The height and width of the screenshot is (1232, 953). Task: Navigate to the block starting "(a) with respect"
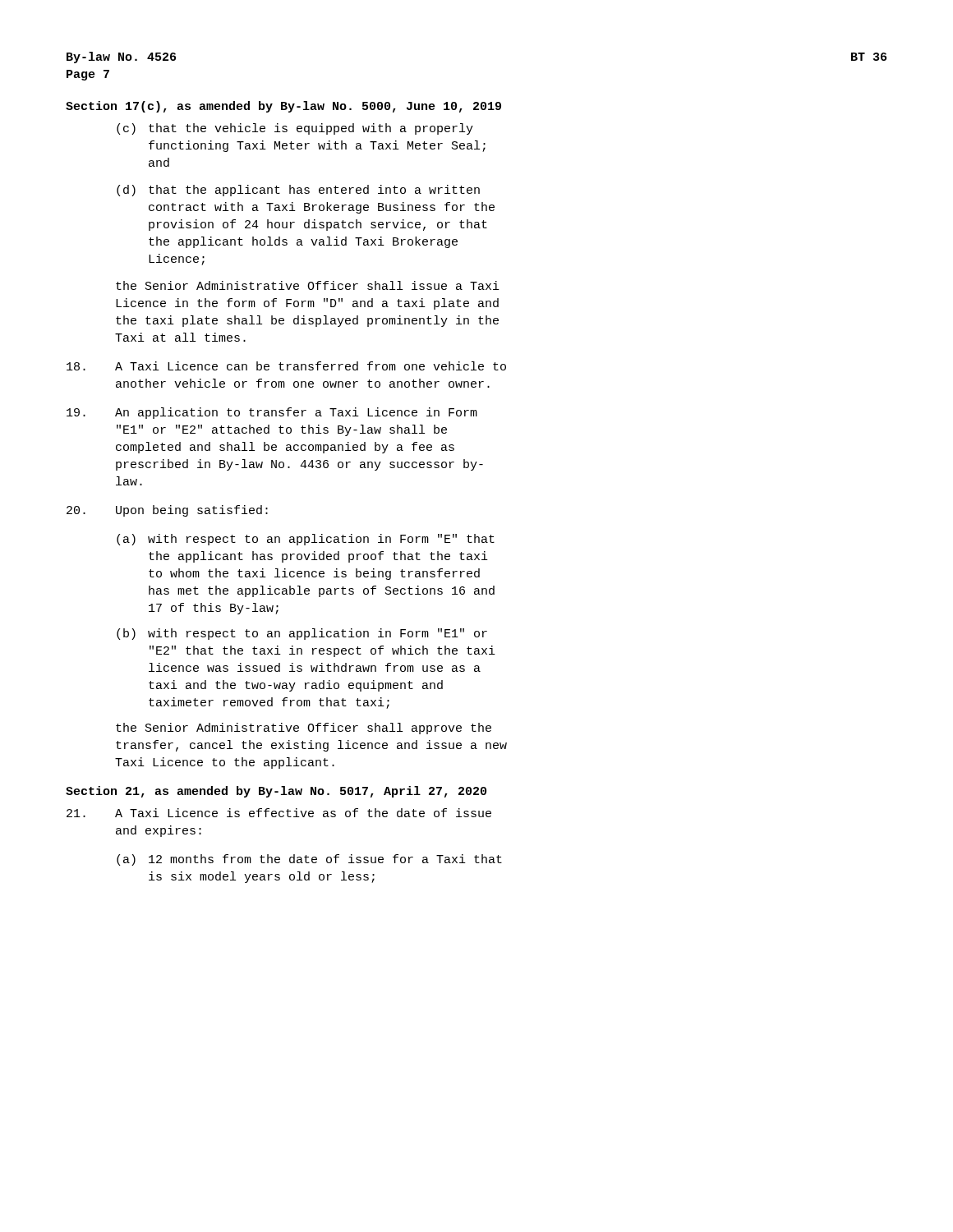[x=306, y=540]
